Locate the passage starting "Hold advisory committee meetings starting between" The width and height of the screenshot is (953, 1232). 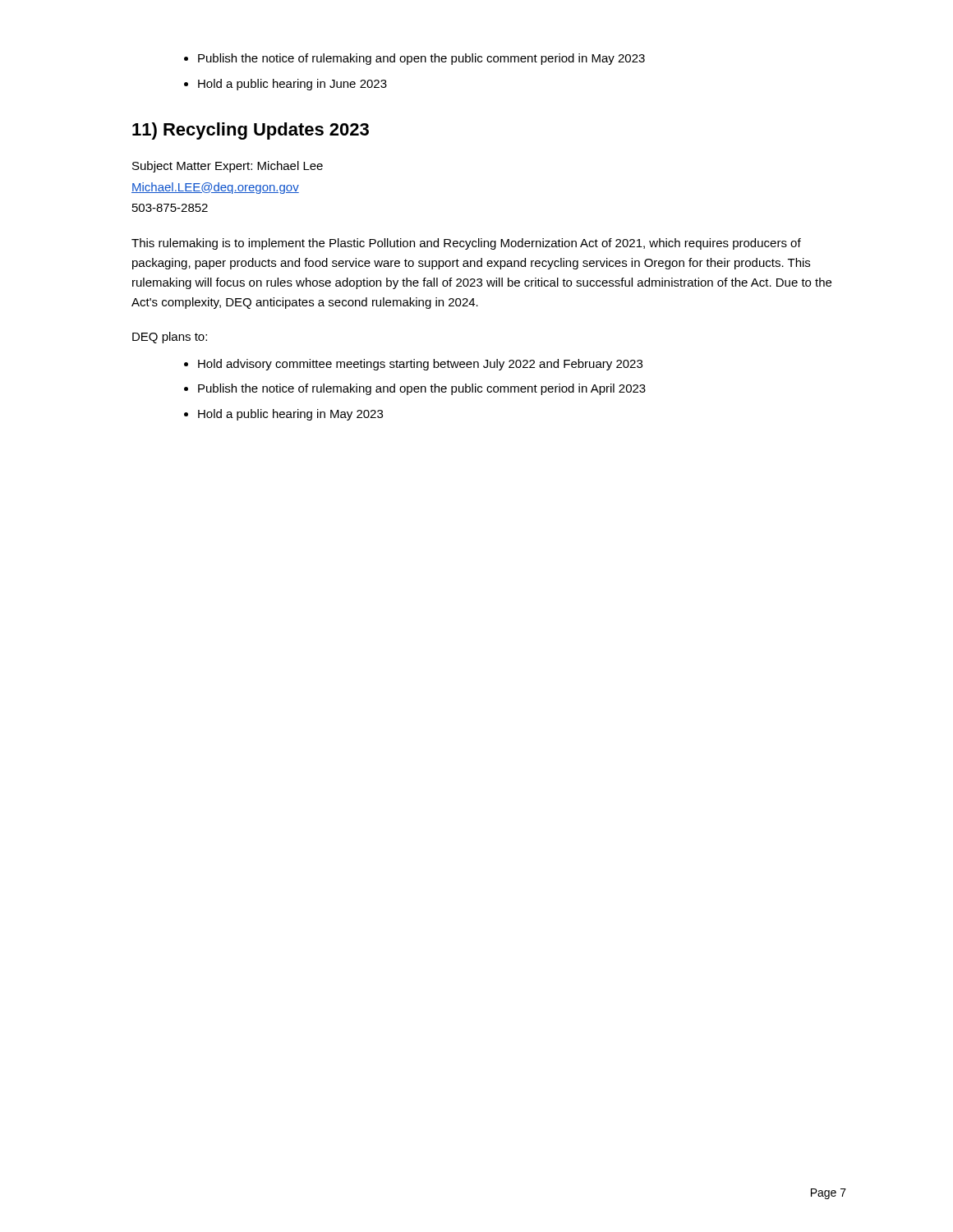tap(420, 363)
